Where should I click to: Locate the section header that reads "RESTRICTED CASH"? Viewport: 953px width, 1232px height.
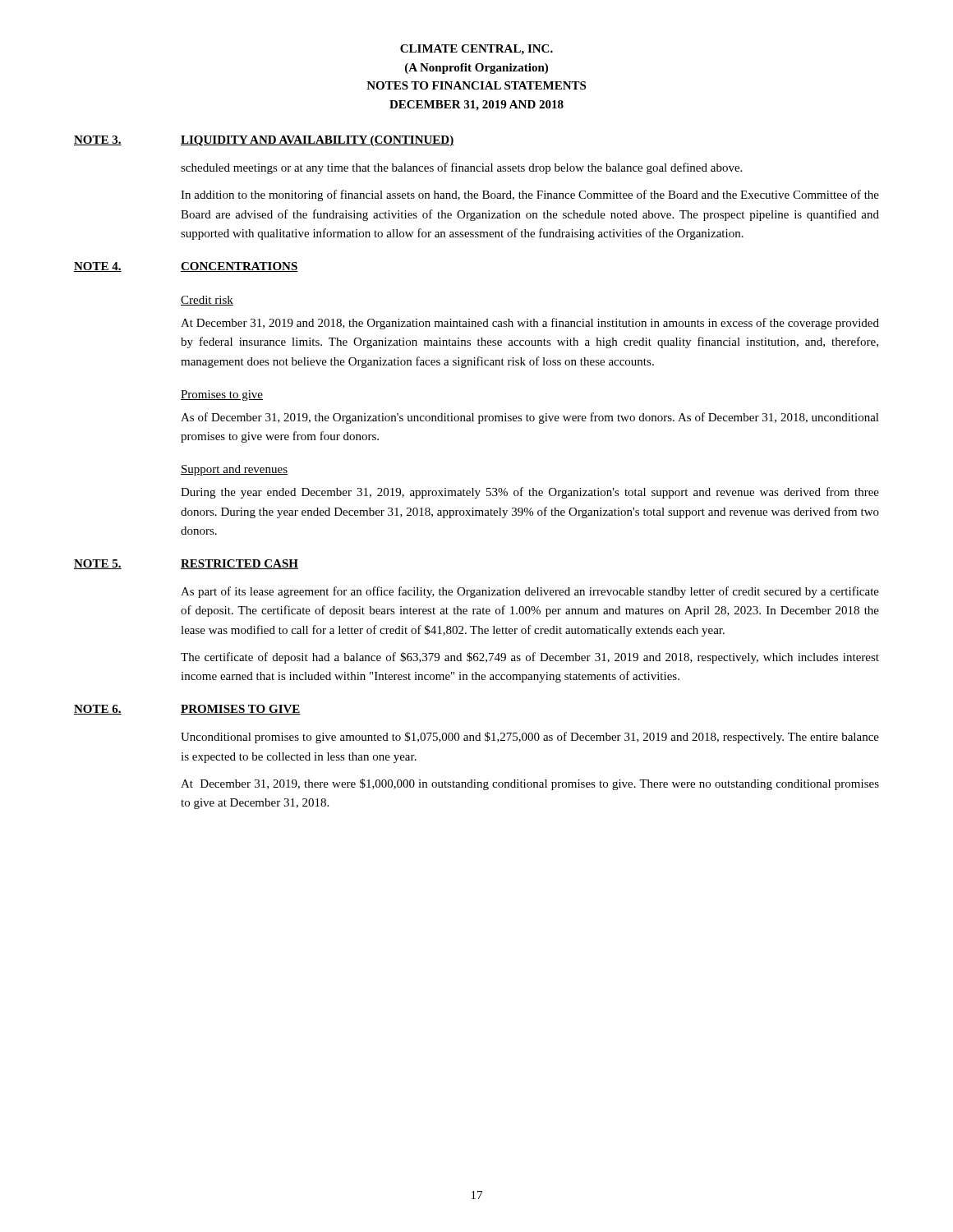[239, 563]
